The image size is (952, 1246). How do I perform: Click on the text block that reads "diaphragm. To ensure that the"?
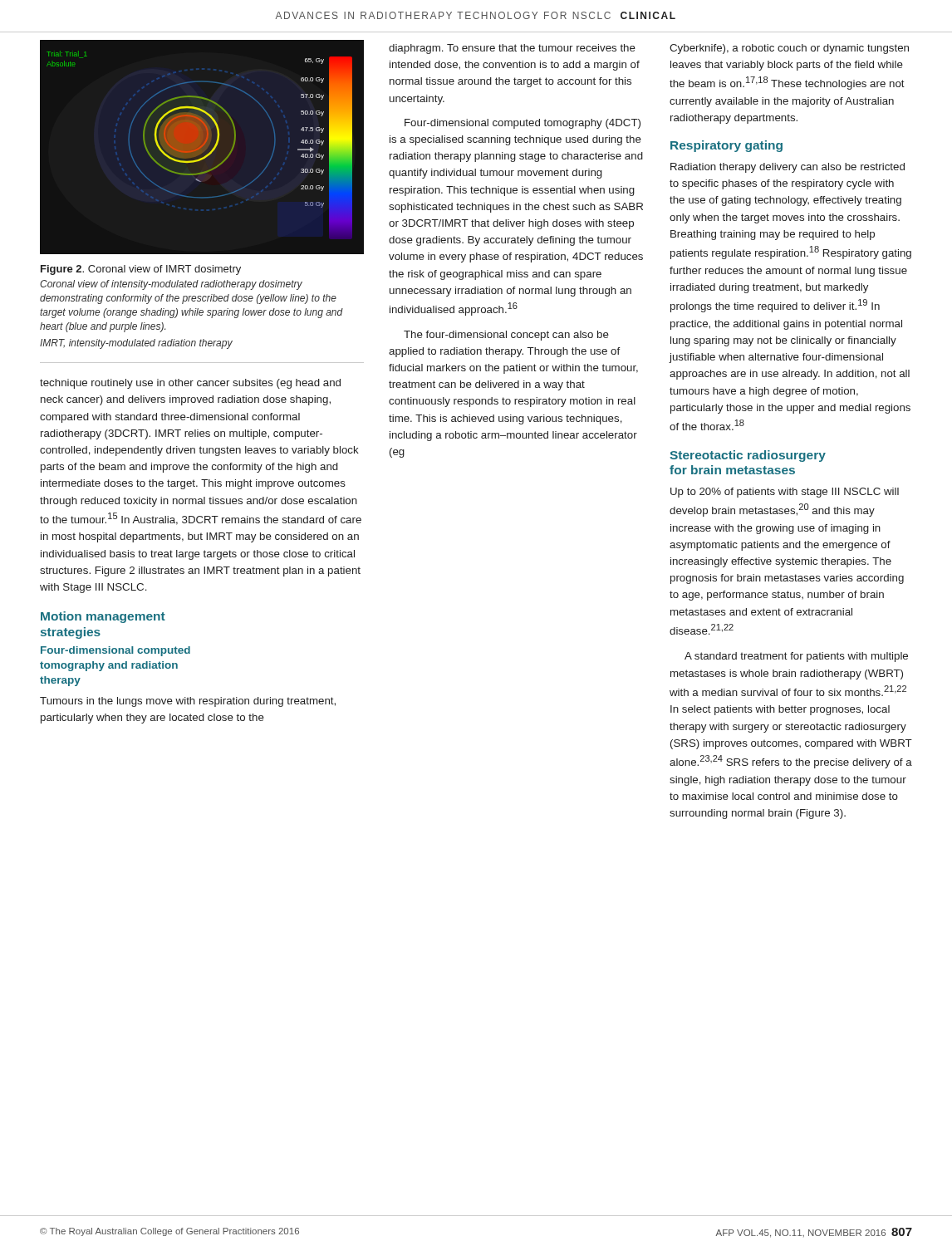(518, 250)
